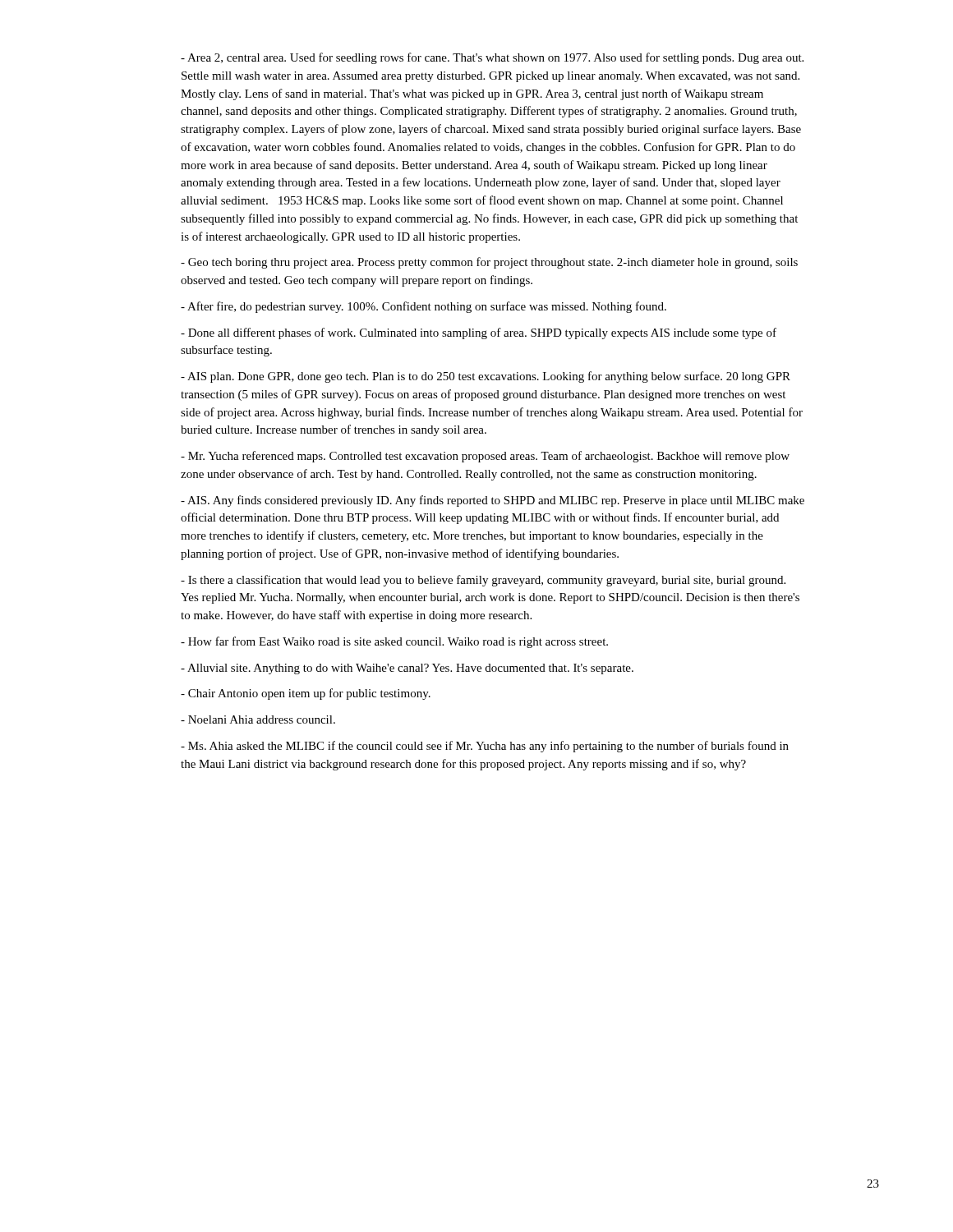Point to "Noelani Ahia address council."
The width and height of the screenshot is (953, 1232).
(x=258, y=719)
